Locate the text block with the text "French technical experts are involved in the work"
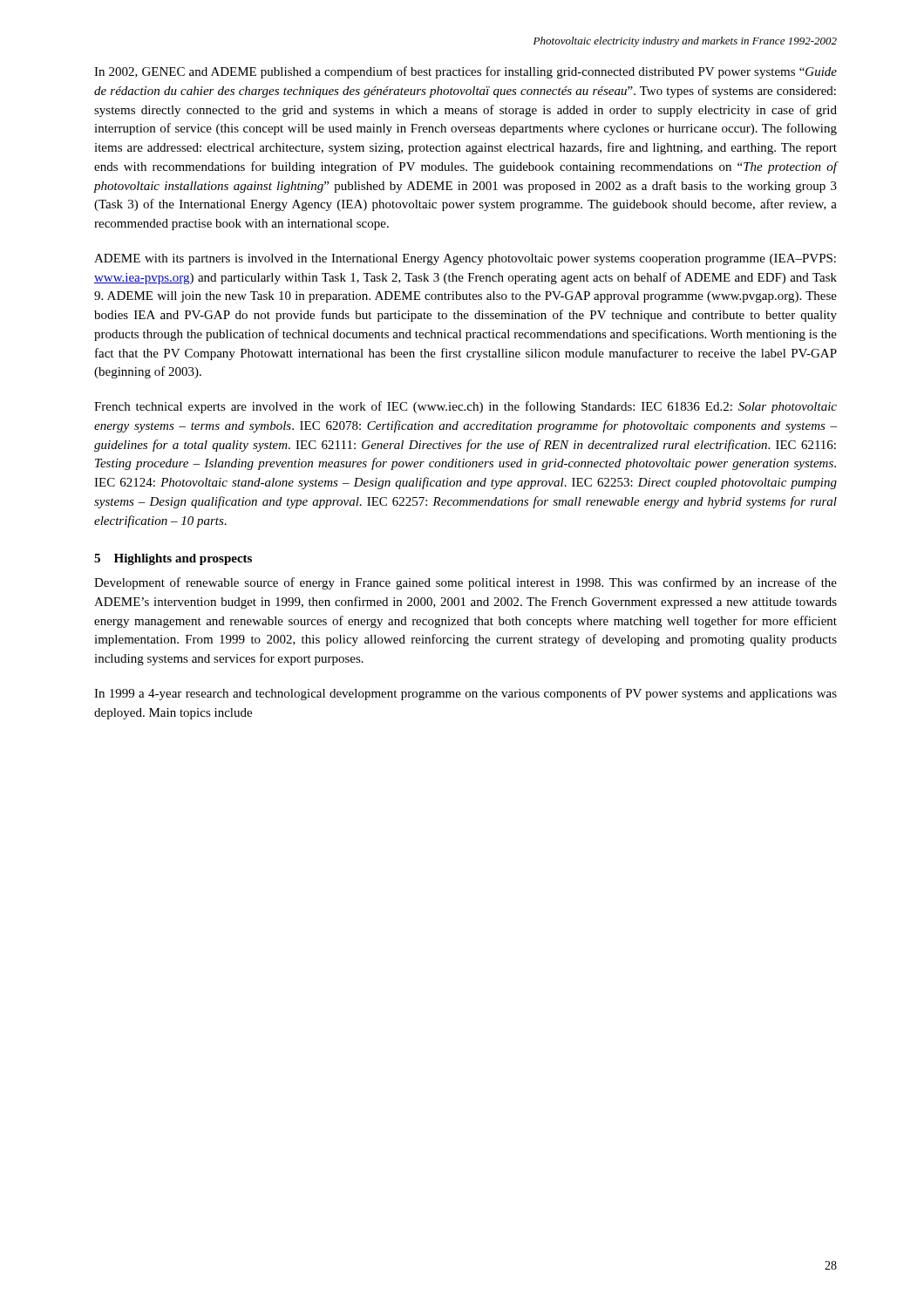Viewport: 924px width, 1308px height. pyautogui.click(x=466, y=464)
